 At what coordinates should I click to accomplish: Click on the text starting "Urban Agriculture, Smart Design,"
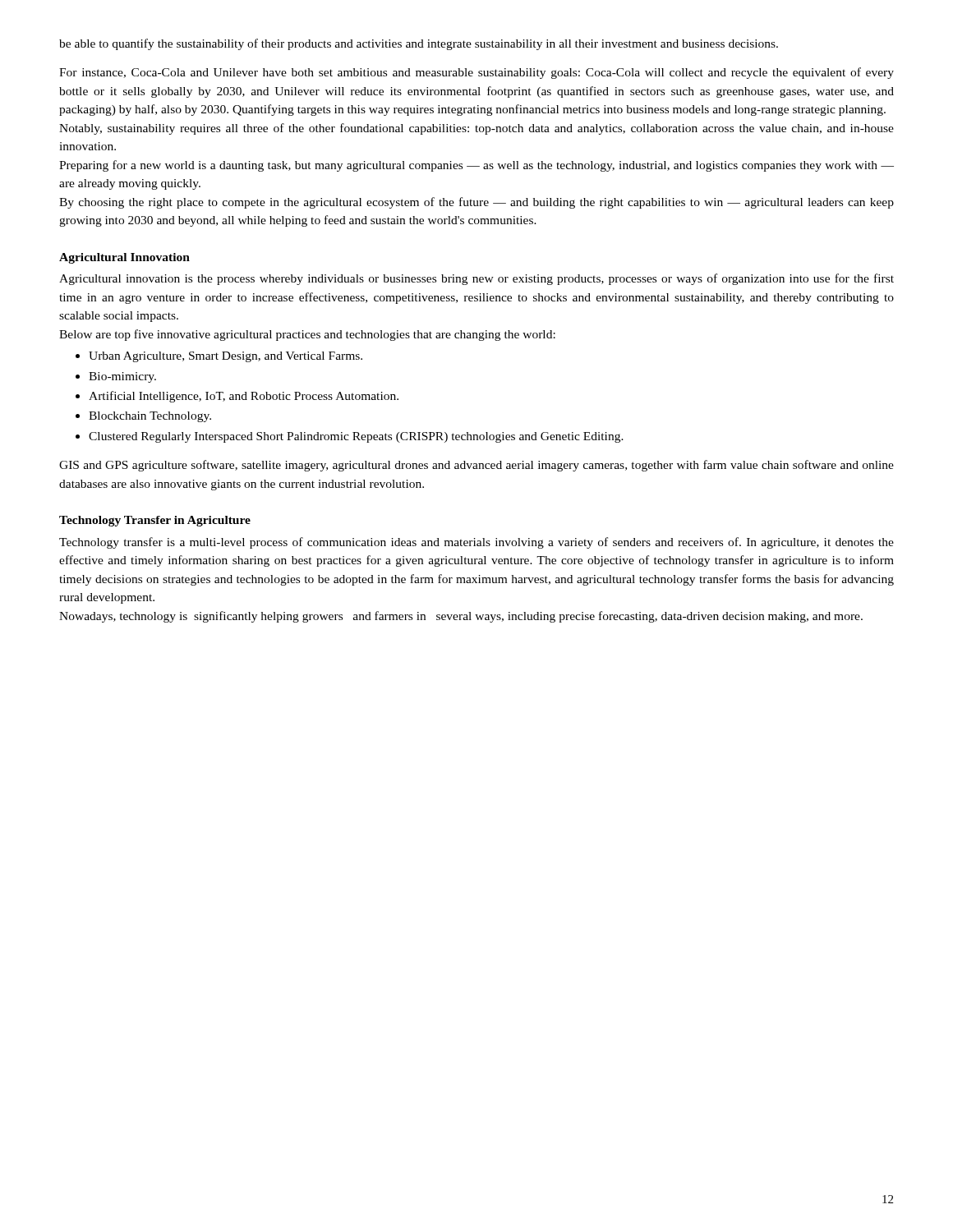[x=226, y=355]
